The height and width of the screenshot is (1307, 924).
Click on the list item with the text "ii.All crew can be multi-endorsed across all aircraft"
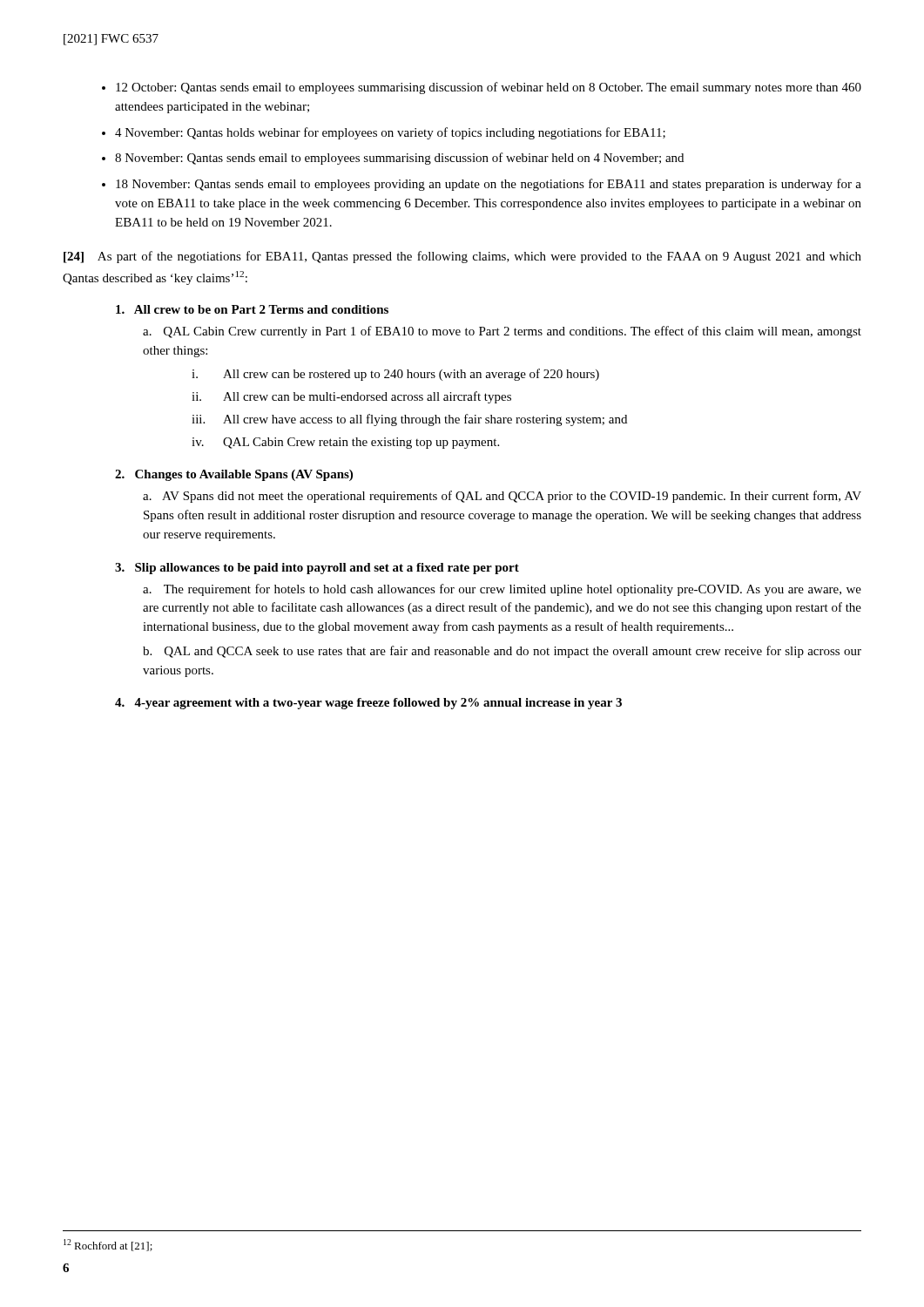352,397
